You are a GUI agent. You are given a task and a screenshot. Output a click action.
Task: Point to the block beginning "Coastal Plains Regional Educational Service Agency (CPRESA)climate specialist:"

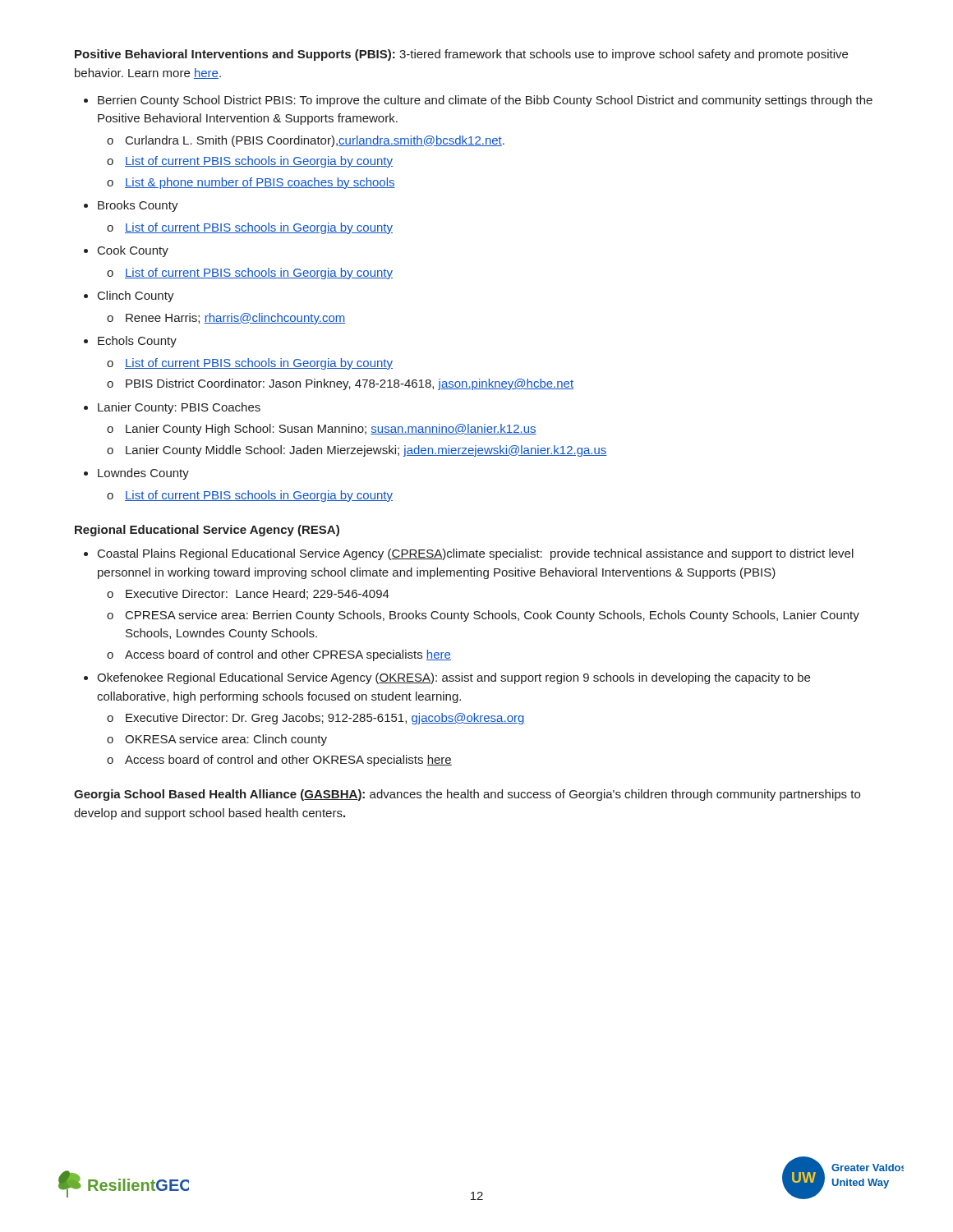pyautogui.click(x=488, y=605)
